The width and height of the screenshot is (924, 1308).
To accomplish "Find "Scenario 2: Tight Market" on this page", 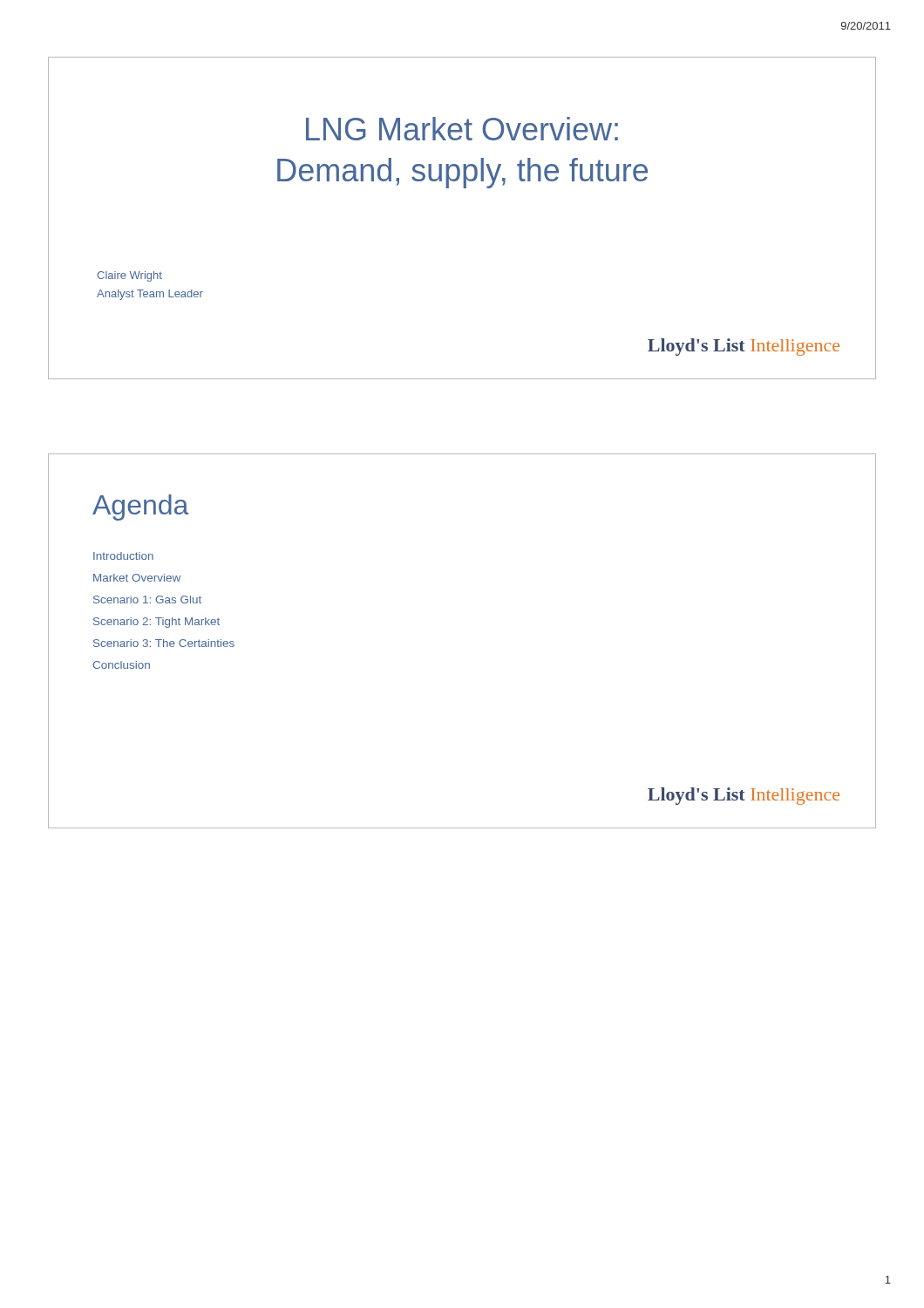I will click(x=156, y=621).
